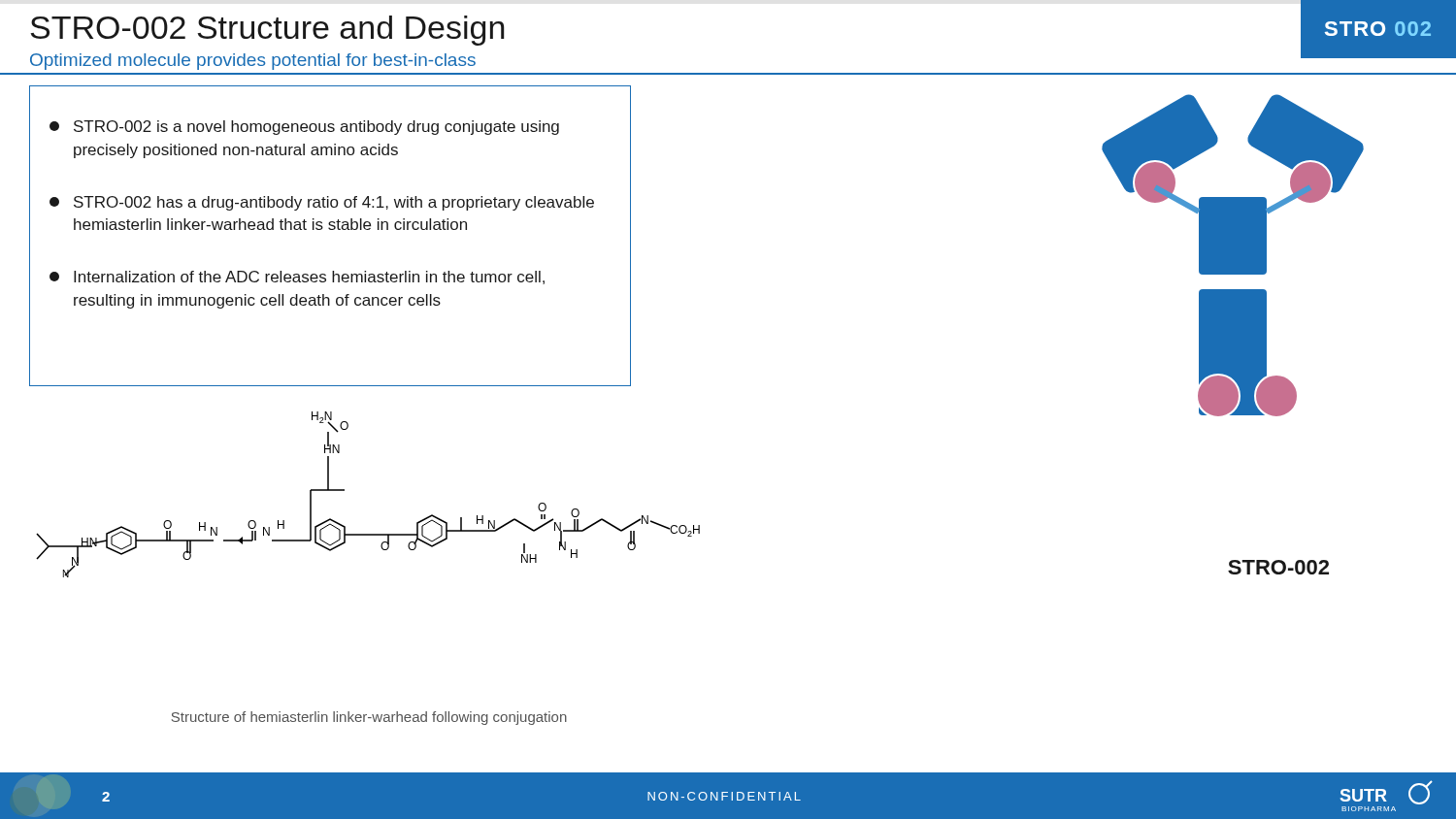The image size is (1456, 819).
Task: Locate the list item that says "STRO-002 is a novel"
Action: [x=325, y=139]
